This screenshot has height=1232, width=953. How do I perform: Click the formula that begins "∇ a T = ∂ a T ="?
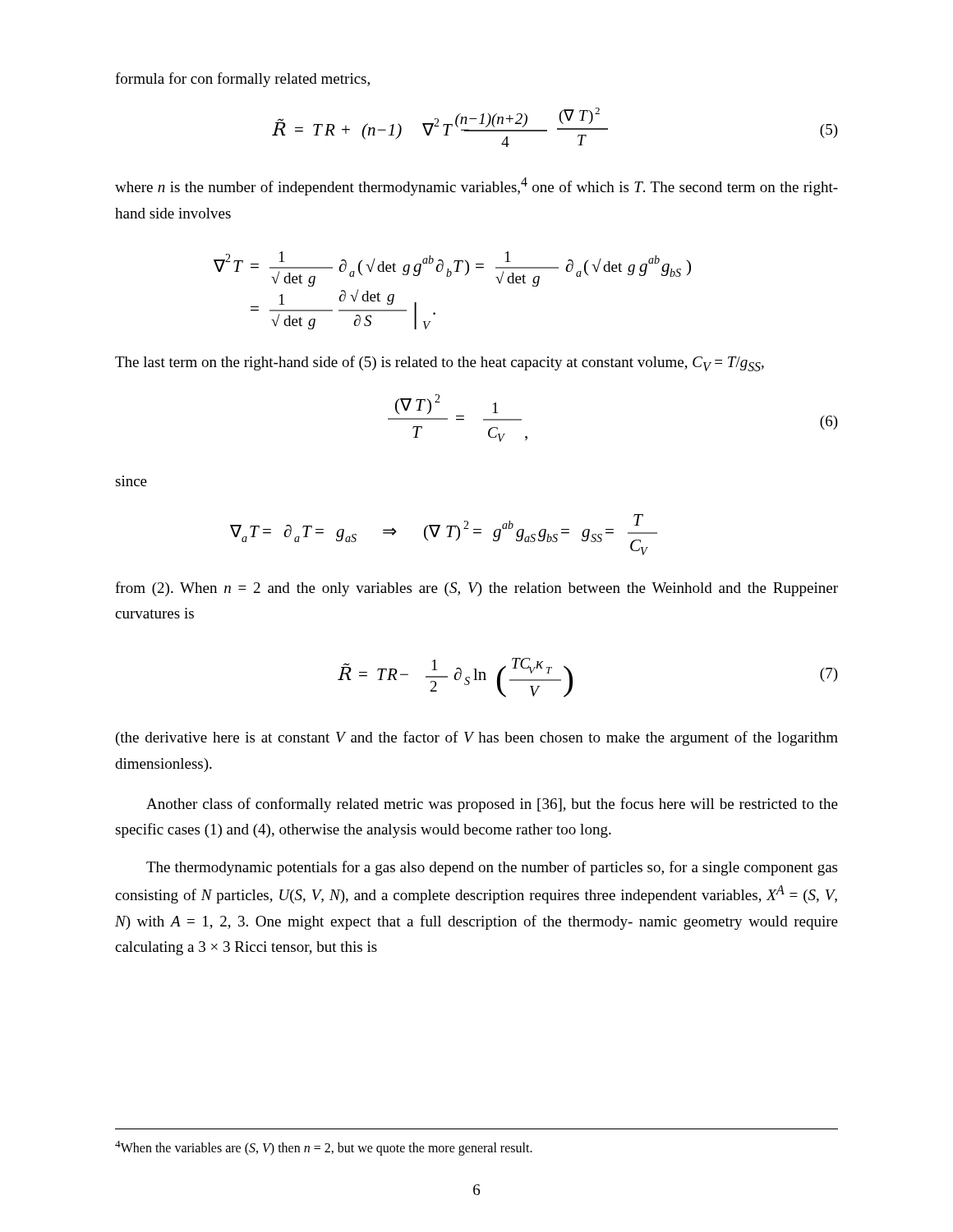(476, 531)
